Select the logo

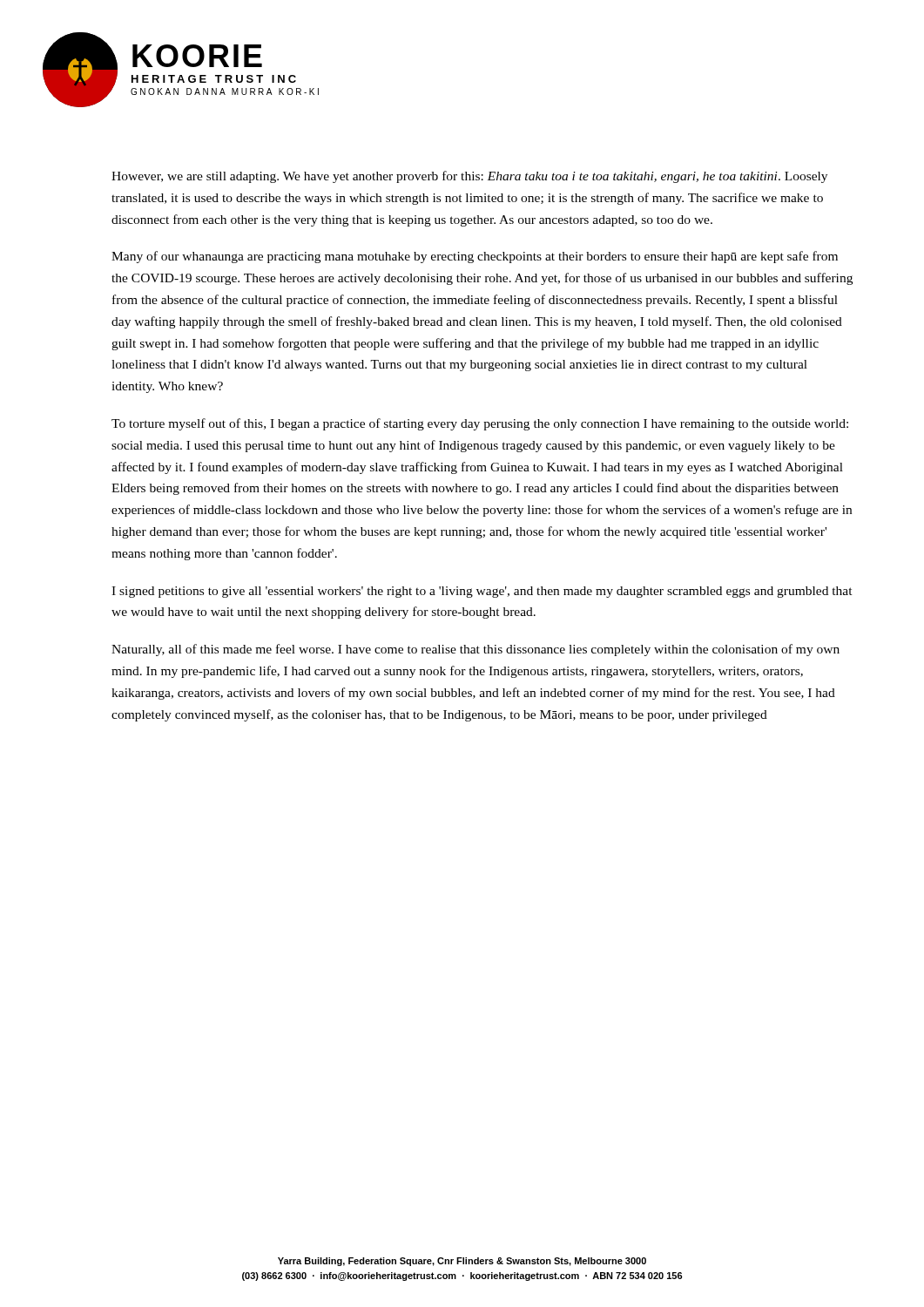pyautogui.click(x=182, y=70)
